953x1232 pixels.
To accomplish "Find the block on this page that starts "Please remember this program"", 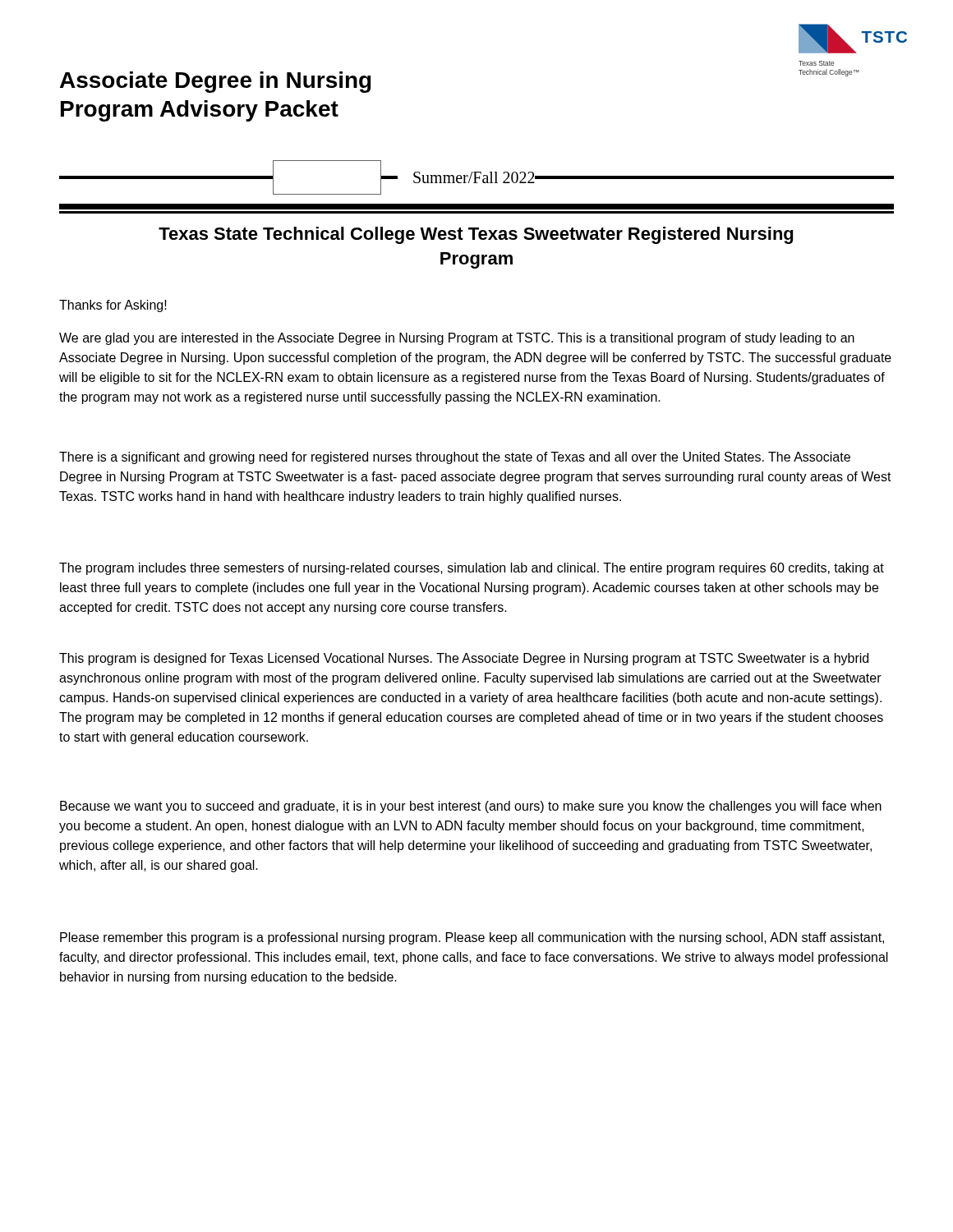I will [474, 957].
